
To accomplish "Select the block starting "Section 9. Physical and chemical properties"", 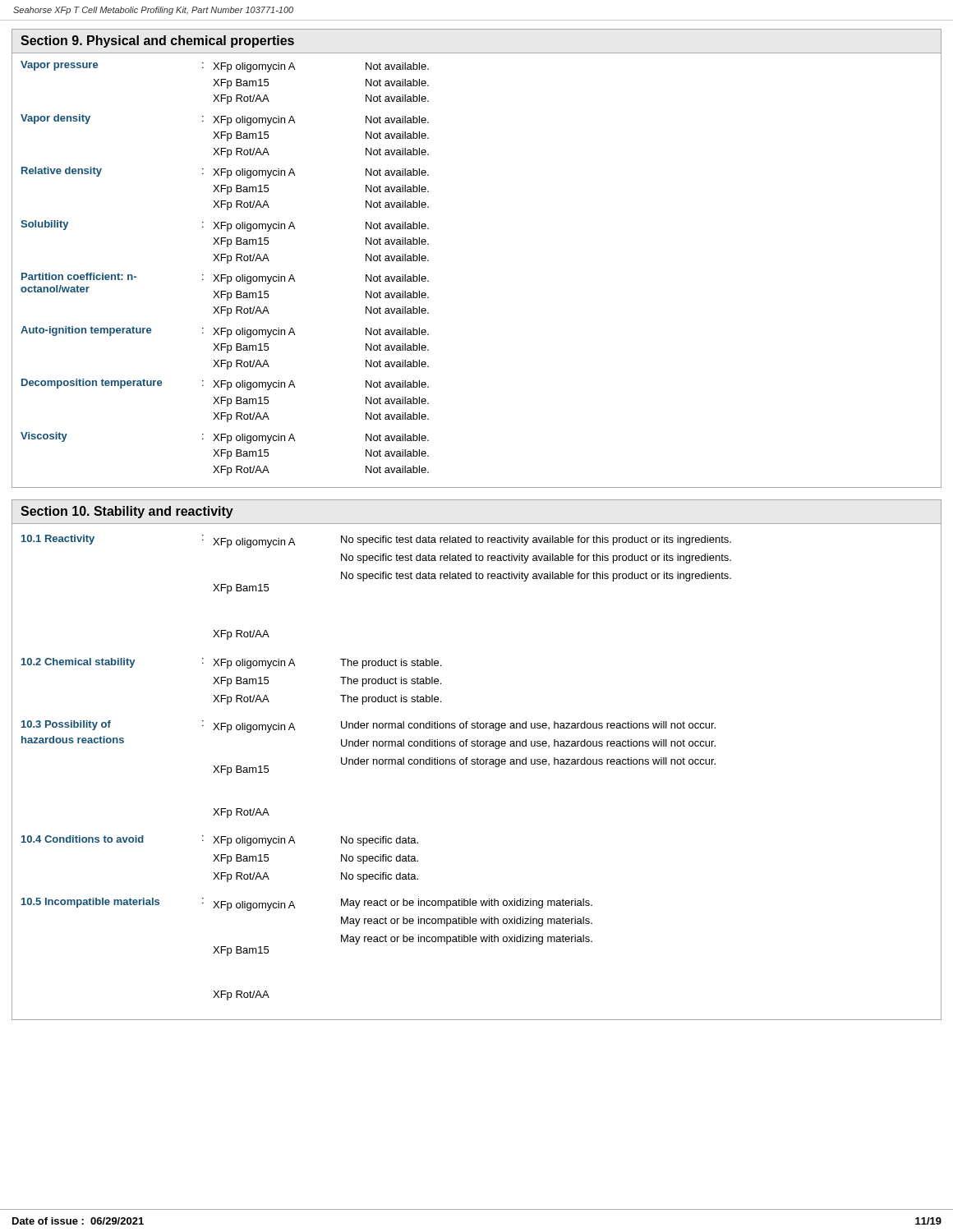I will click(x=158, y=41).
